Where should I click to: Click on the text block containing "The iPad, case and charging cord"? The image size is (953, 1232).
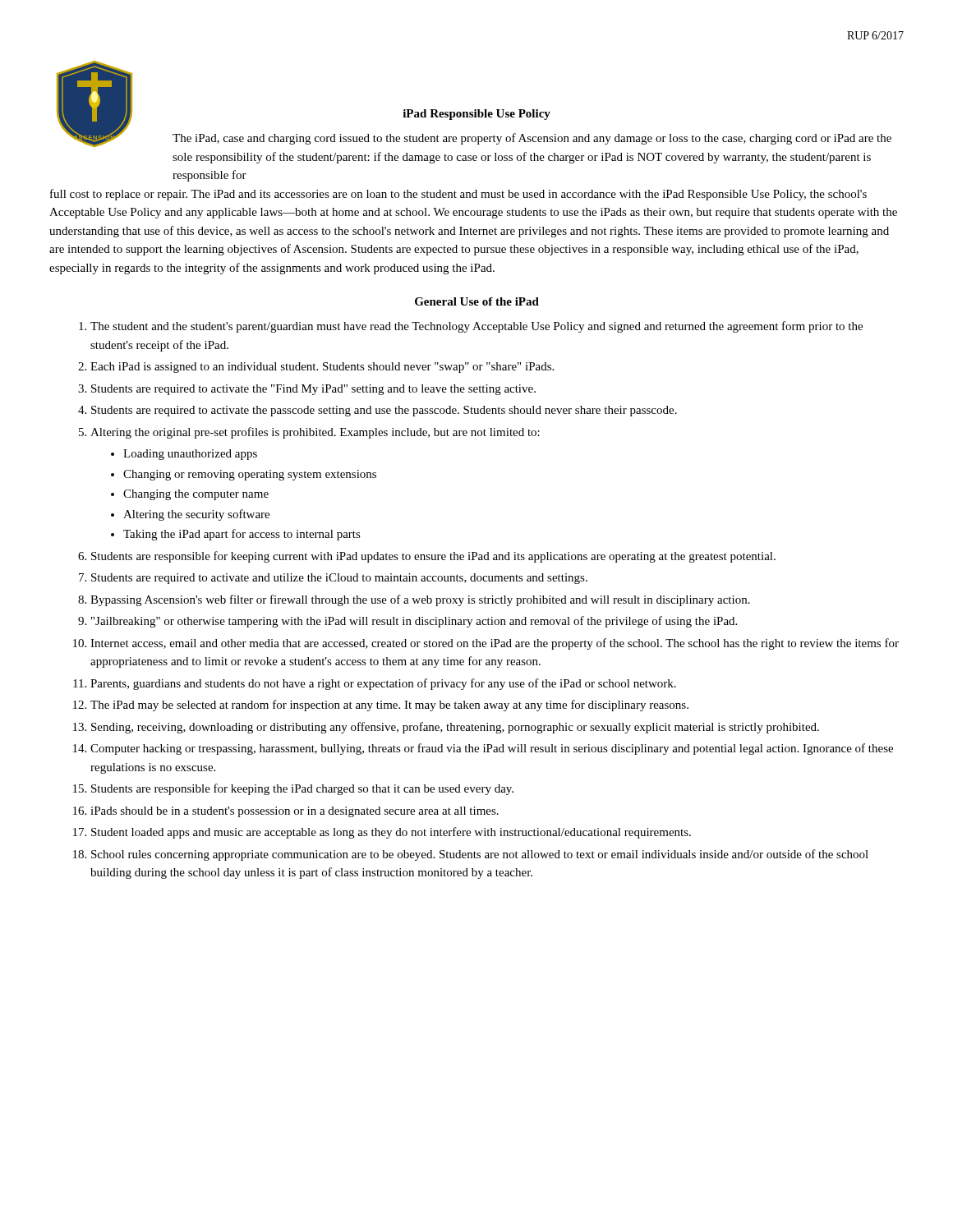(x=476, y=203)
